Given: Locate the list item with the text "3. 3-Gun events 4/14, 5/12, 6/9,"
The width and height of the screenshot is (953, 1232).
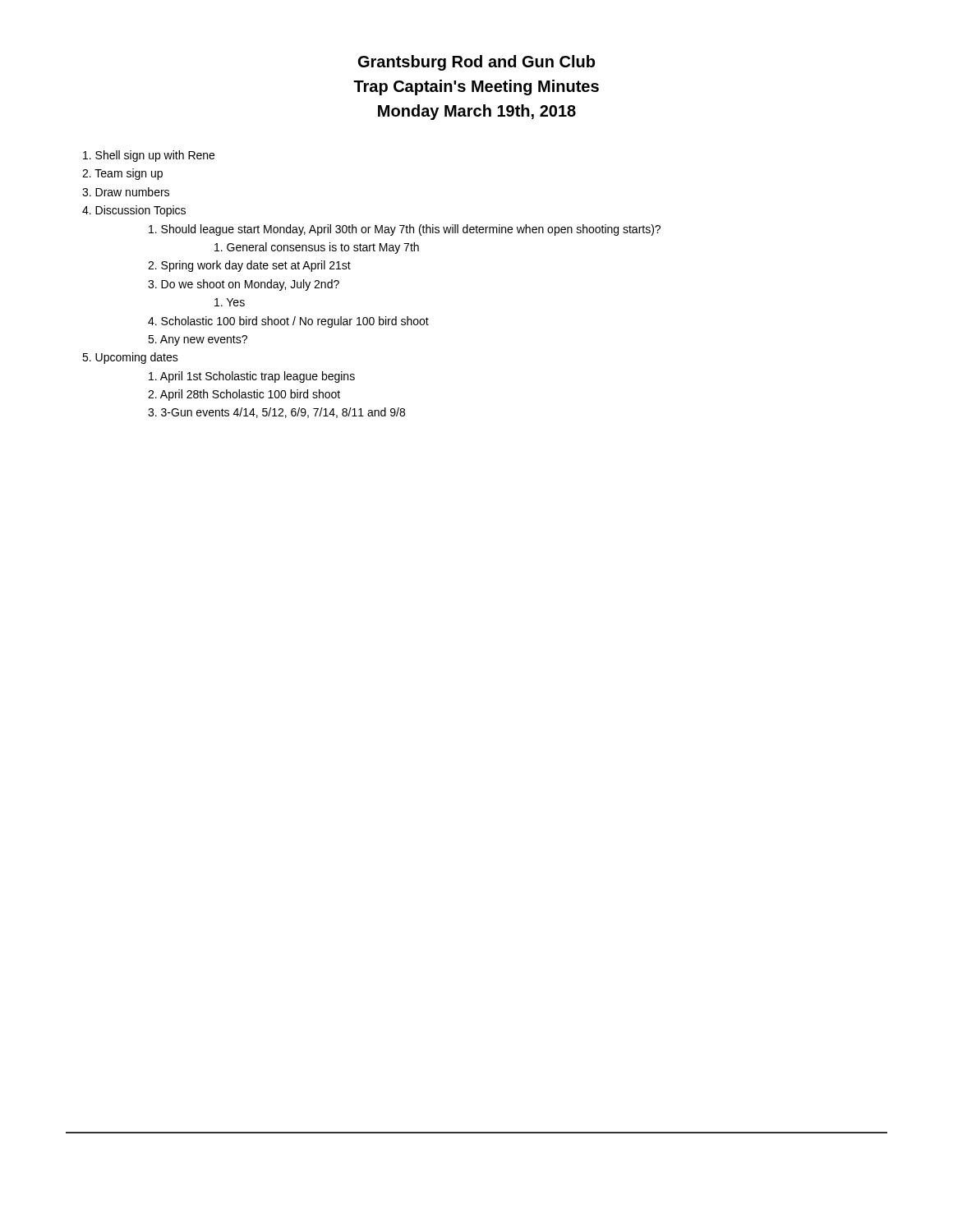Looking at the screenshot, I should click(277, 413).
